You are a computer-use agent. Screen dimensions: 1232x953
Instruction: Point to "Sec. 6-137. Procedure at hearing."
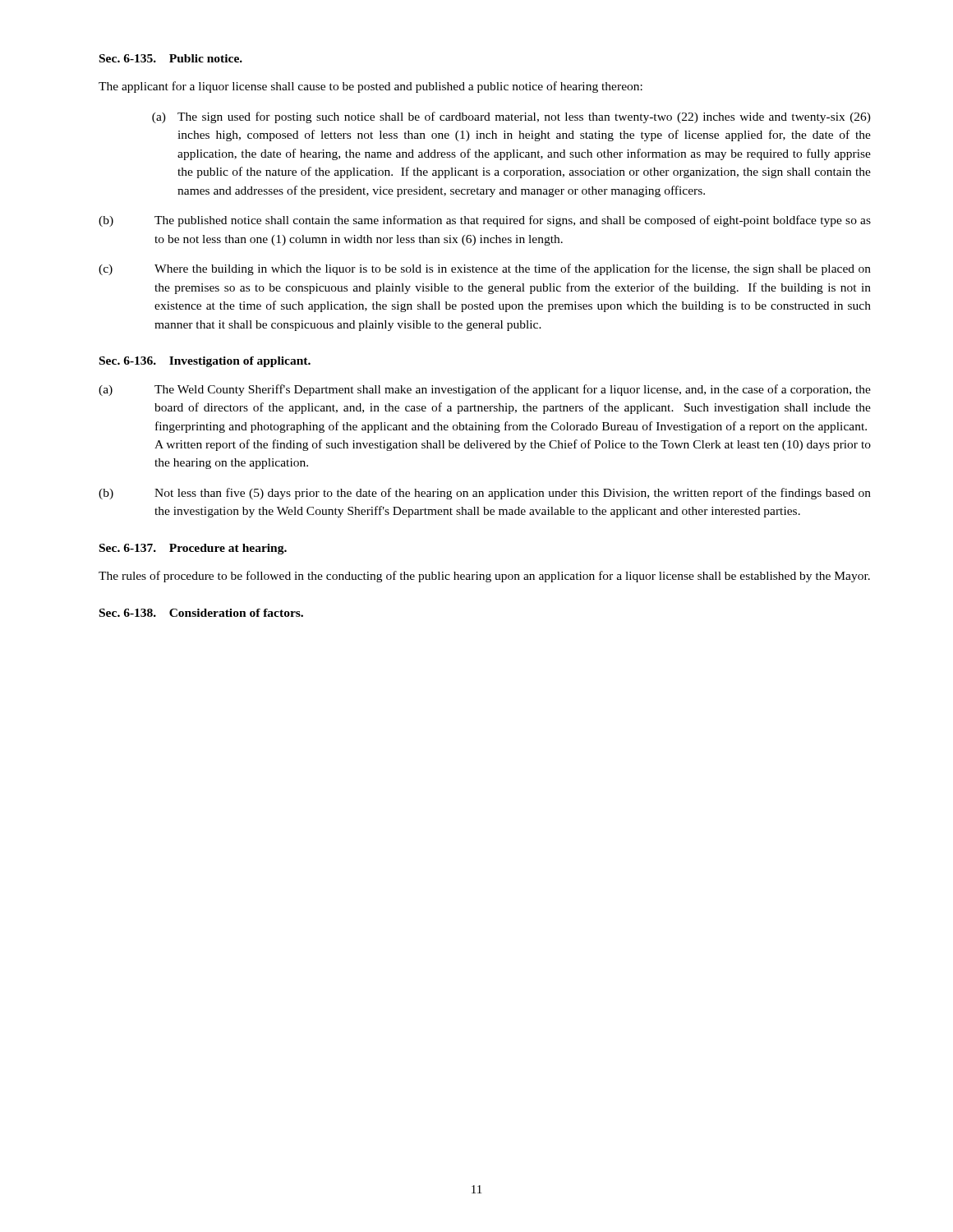193,547
